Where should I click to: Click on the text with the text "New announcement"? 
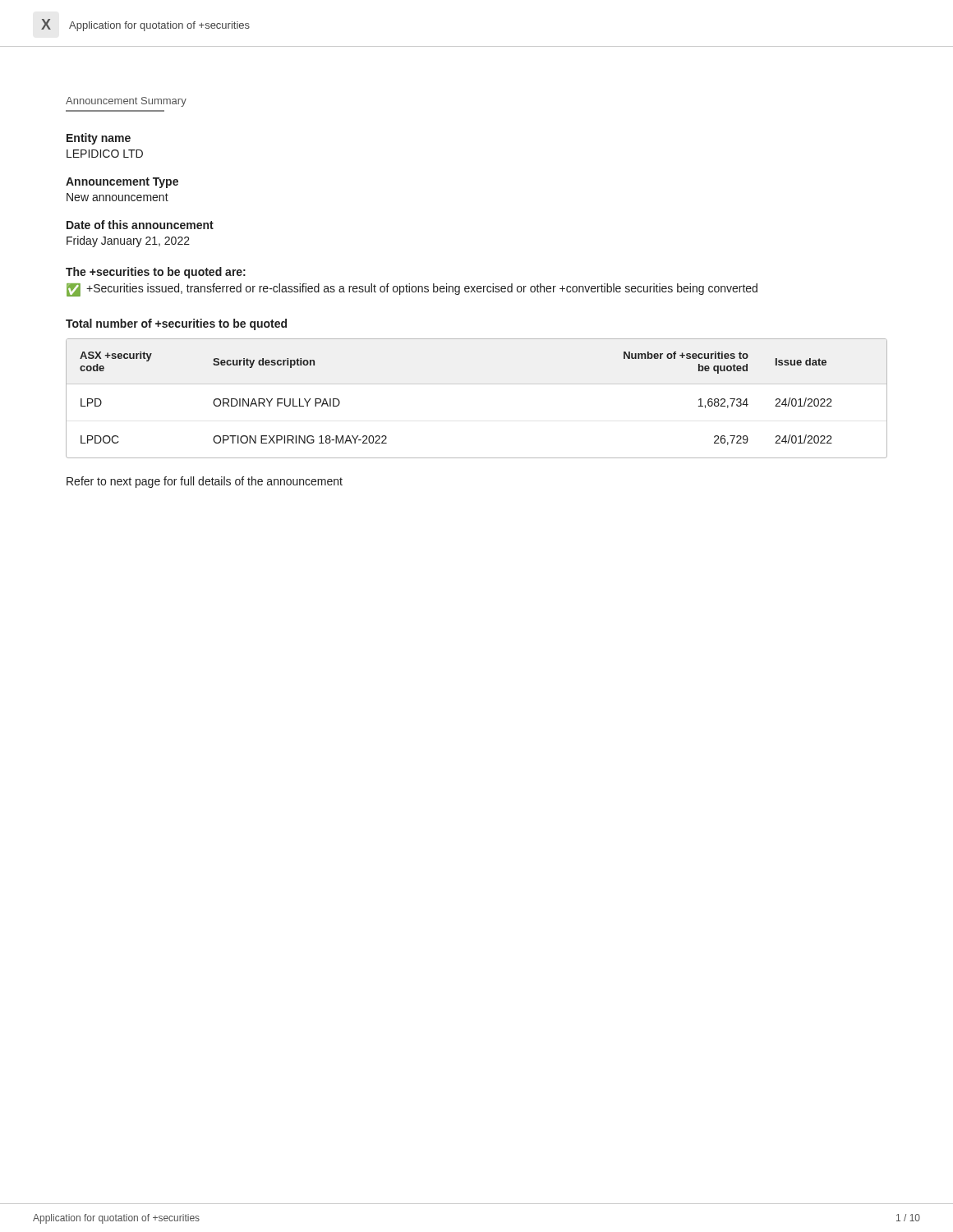coord(117,197)
